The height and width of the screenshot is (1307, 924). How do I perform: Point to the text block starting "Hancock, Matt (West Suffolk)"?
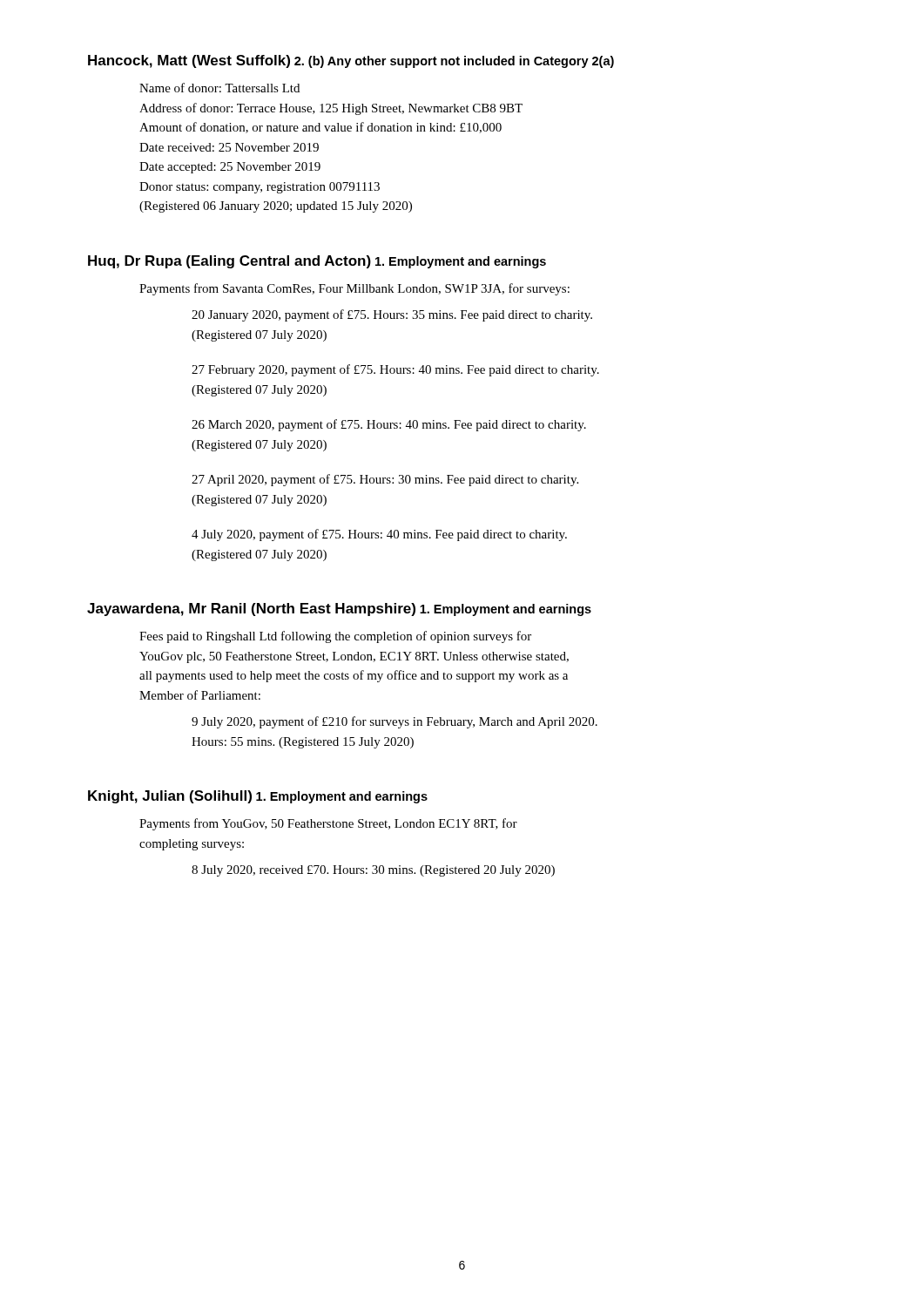pos(189,61)
